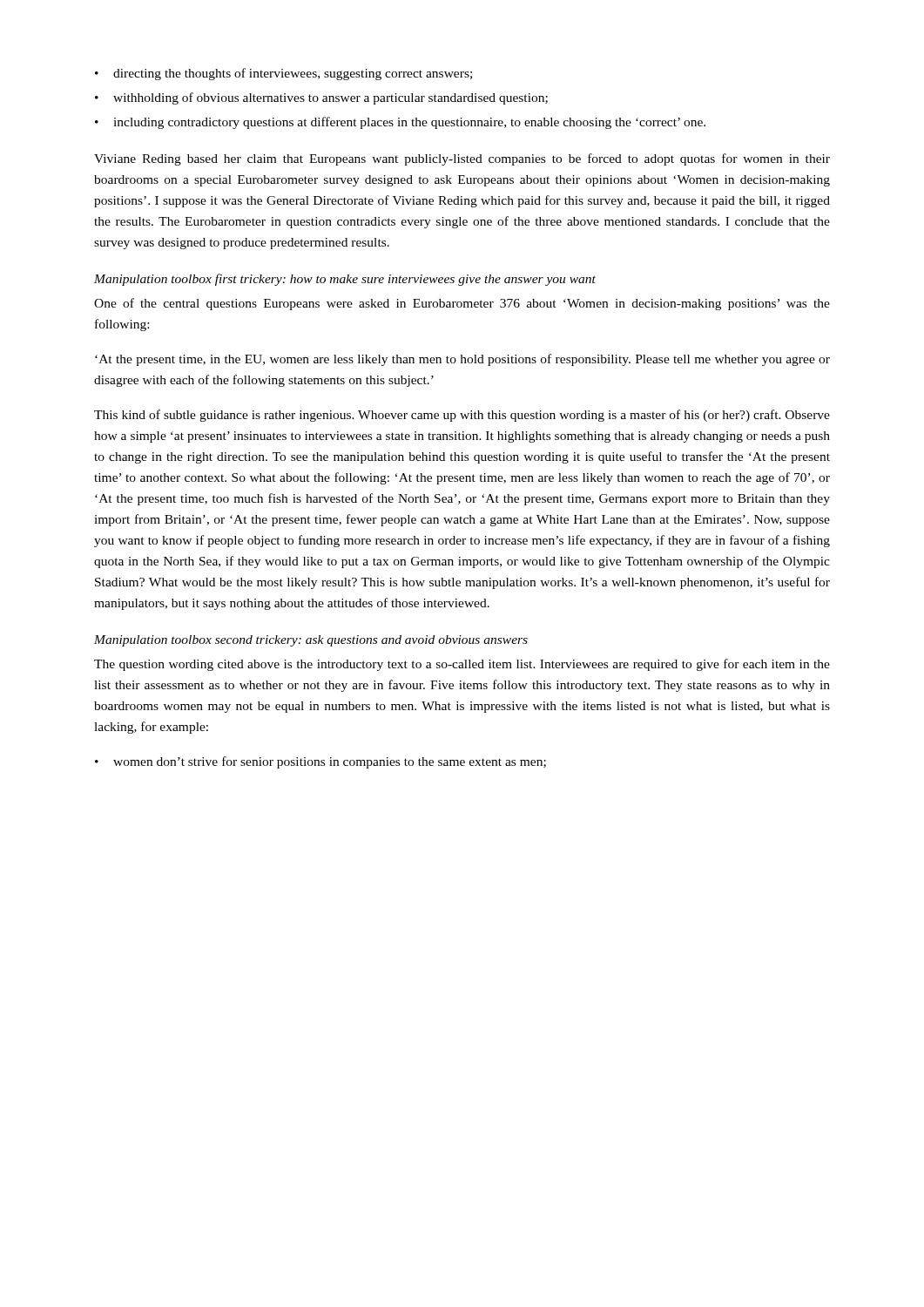Locate the block starting "The question wording cited above is"
The width and height of the screenshot is (924, 1307).
click(x=462, y=696)
